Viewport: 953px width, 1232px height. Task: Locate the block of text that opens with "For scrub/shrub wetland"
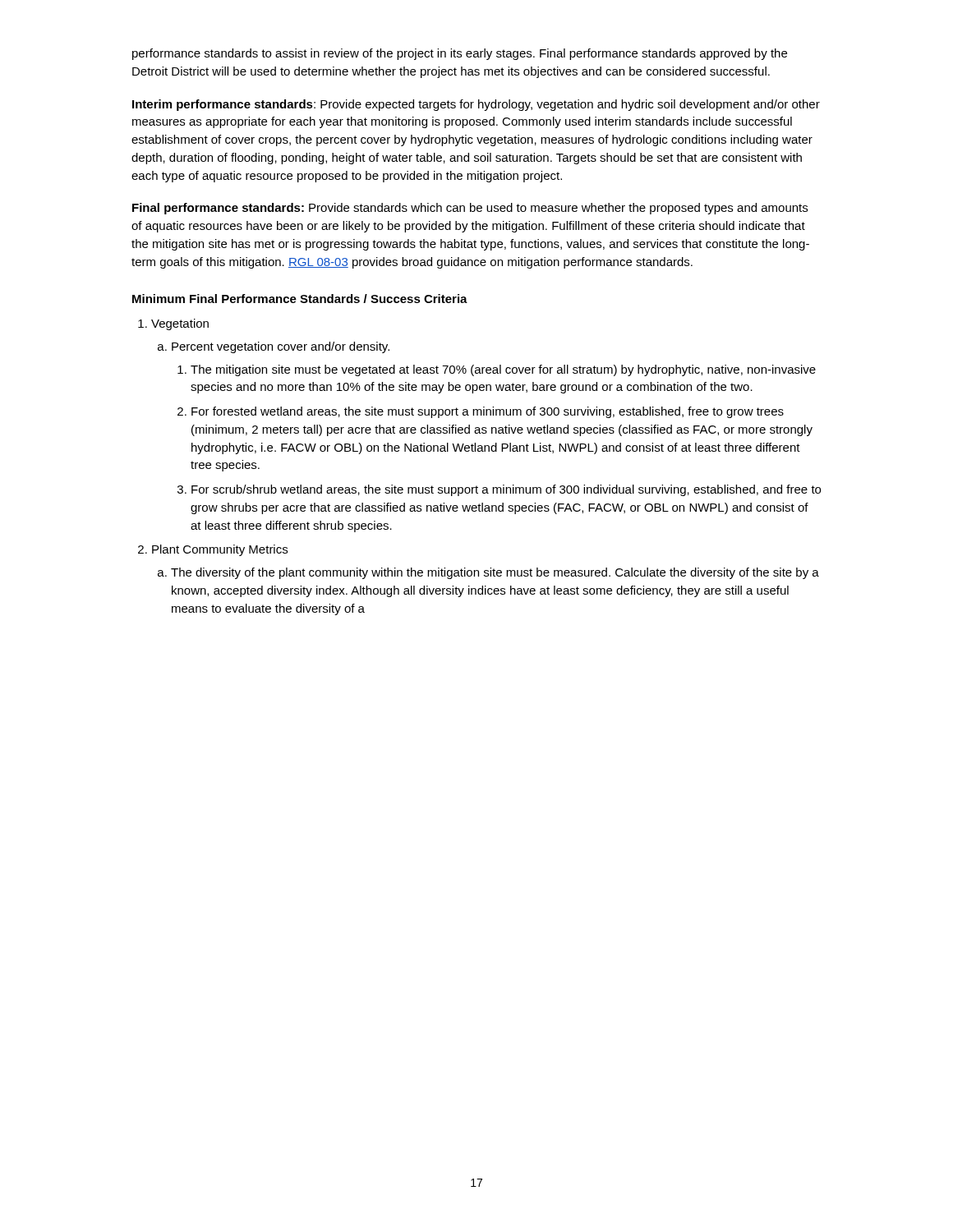[506, 507]
